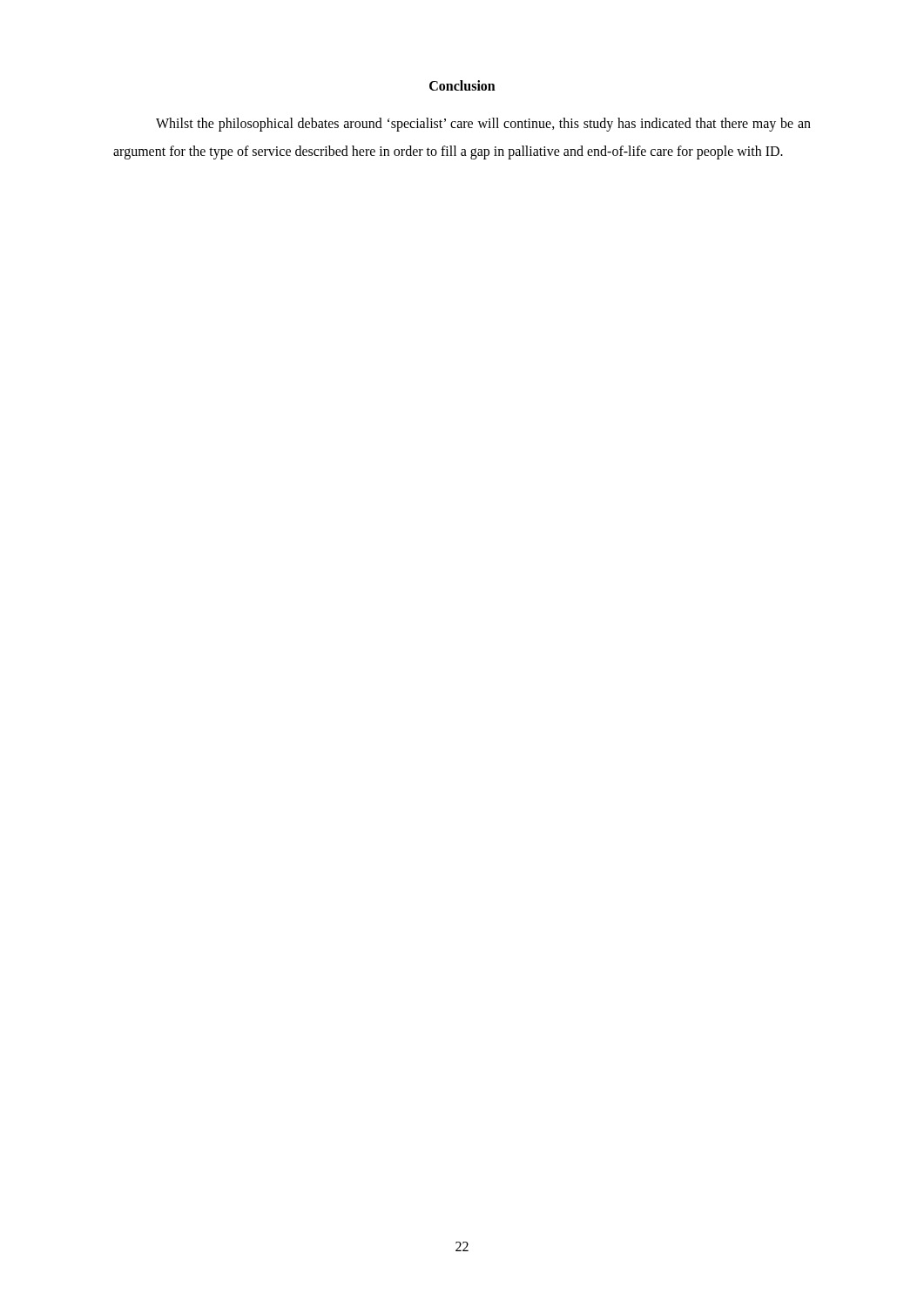Point to the passage starting "Whilst the philosophical debates"
The width and height of the screenshot is (924, 1307).
point(462,137)
